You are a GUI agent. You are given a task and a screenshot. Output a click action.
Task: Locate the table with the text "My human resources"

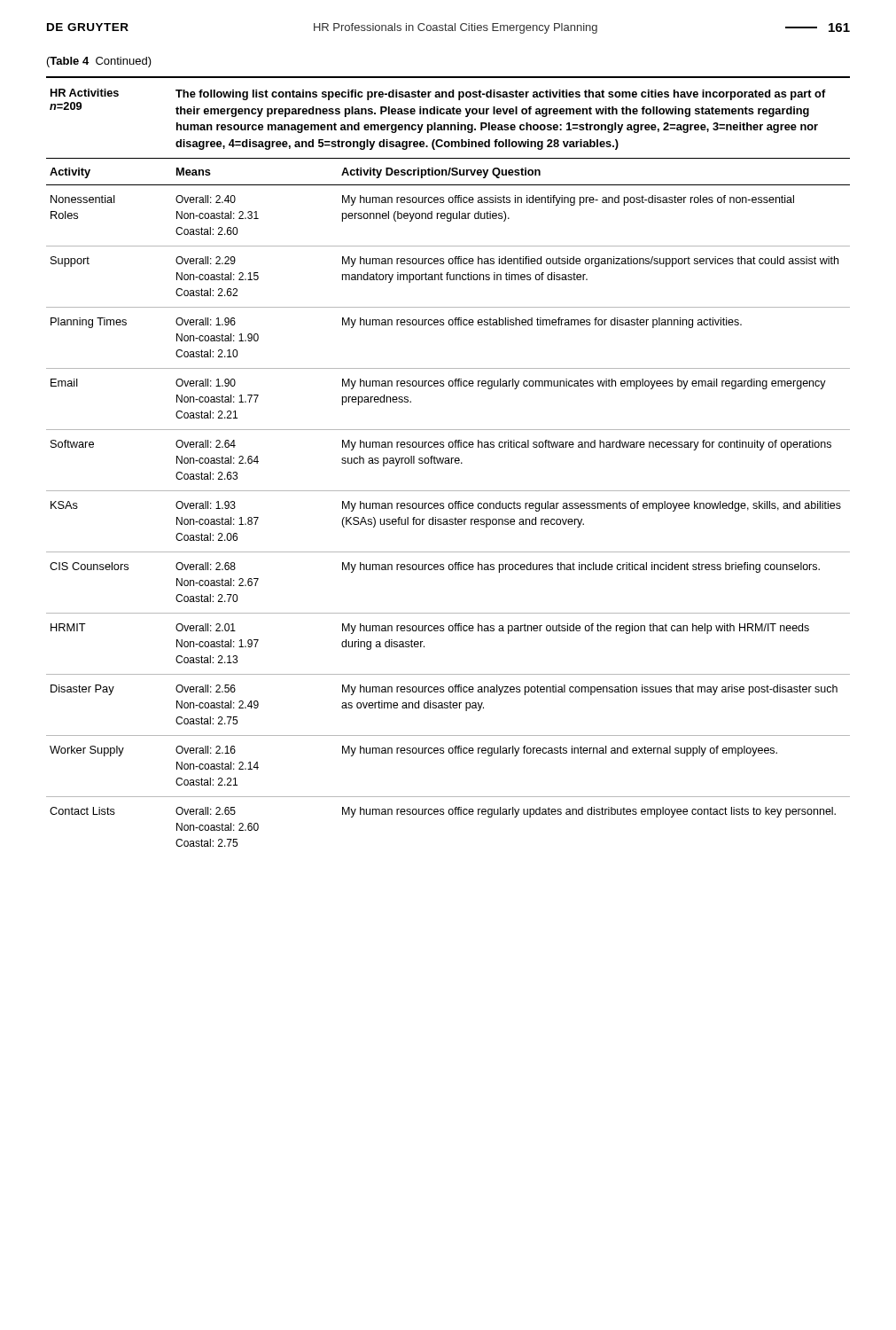(448, 467)
